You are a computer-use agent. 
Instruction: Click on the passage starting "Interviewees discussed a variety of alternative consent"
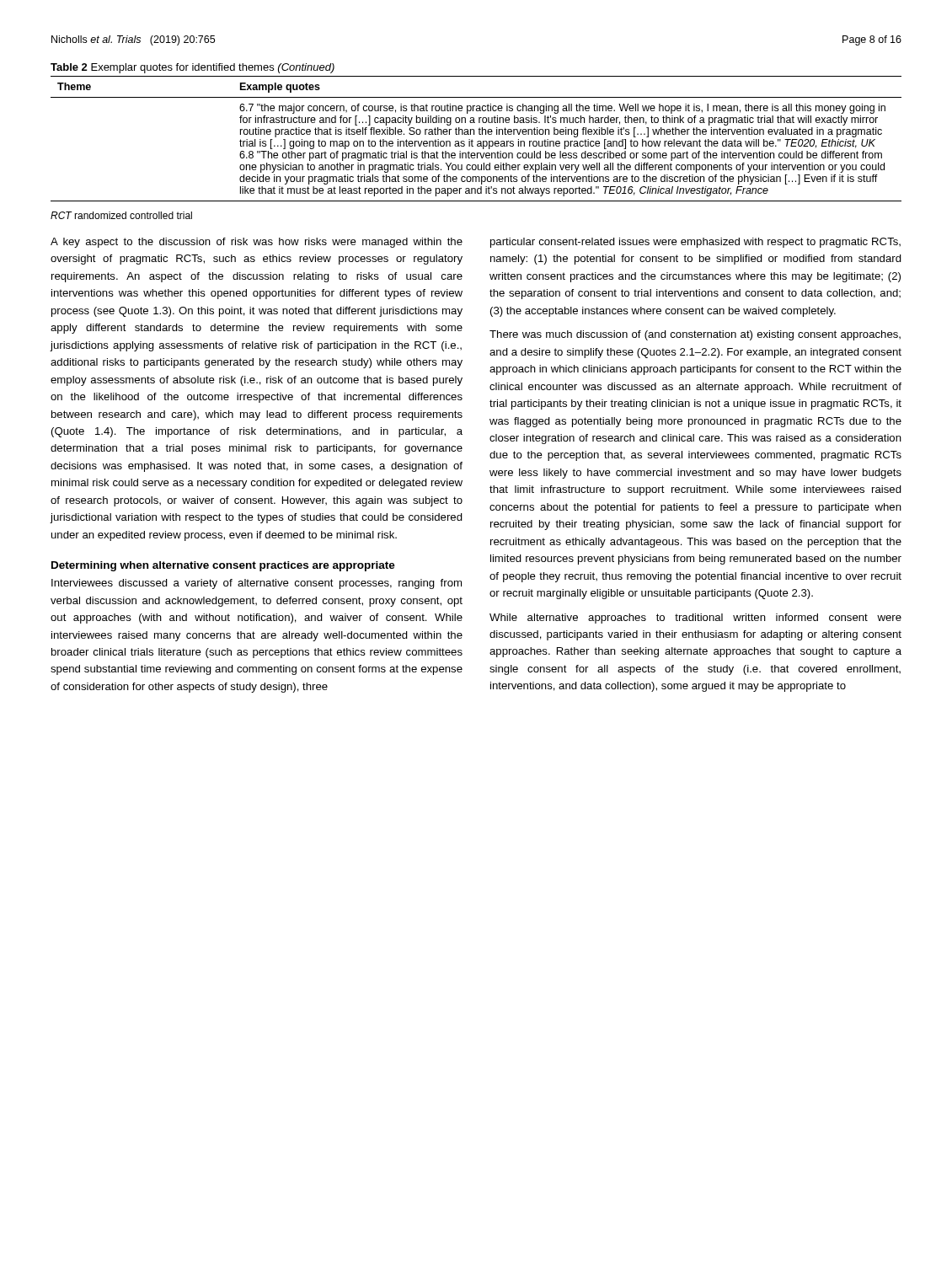click(x=257, y=635)
